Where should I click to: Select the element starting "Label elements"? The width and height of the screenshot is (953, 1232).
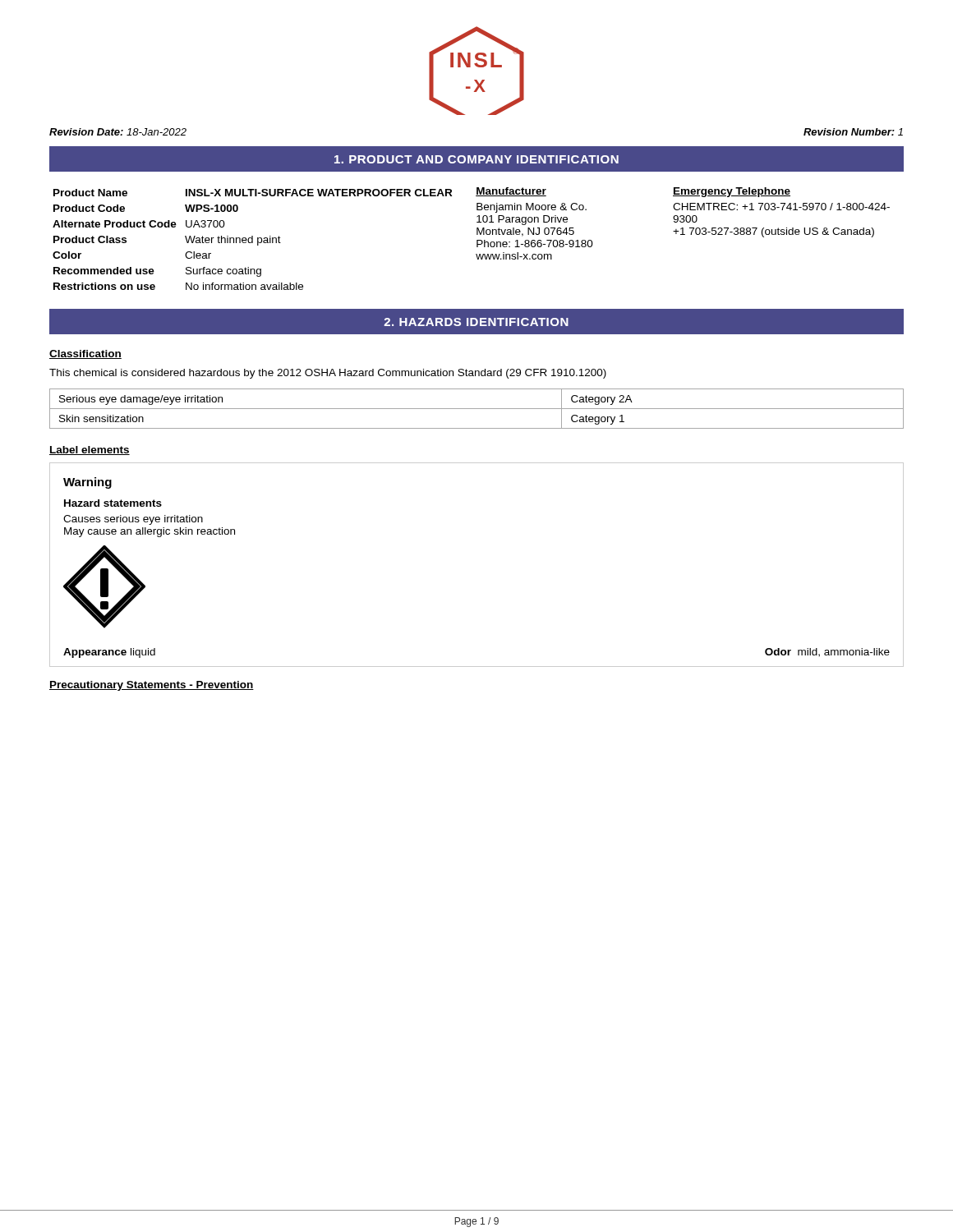click(89, 450)
